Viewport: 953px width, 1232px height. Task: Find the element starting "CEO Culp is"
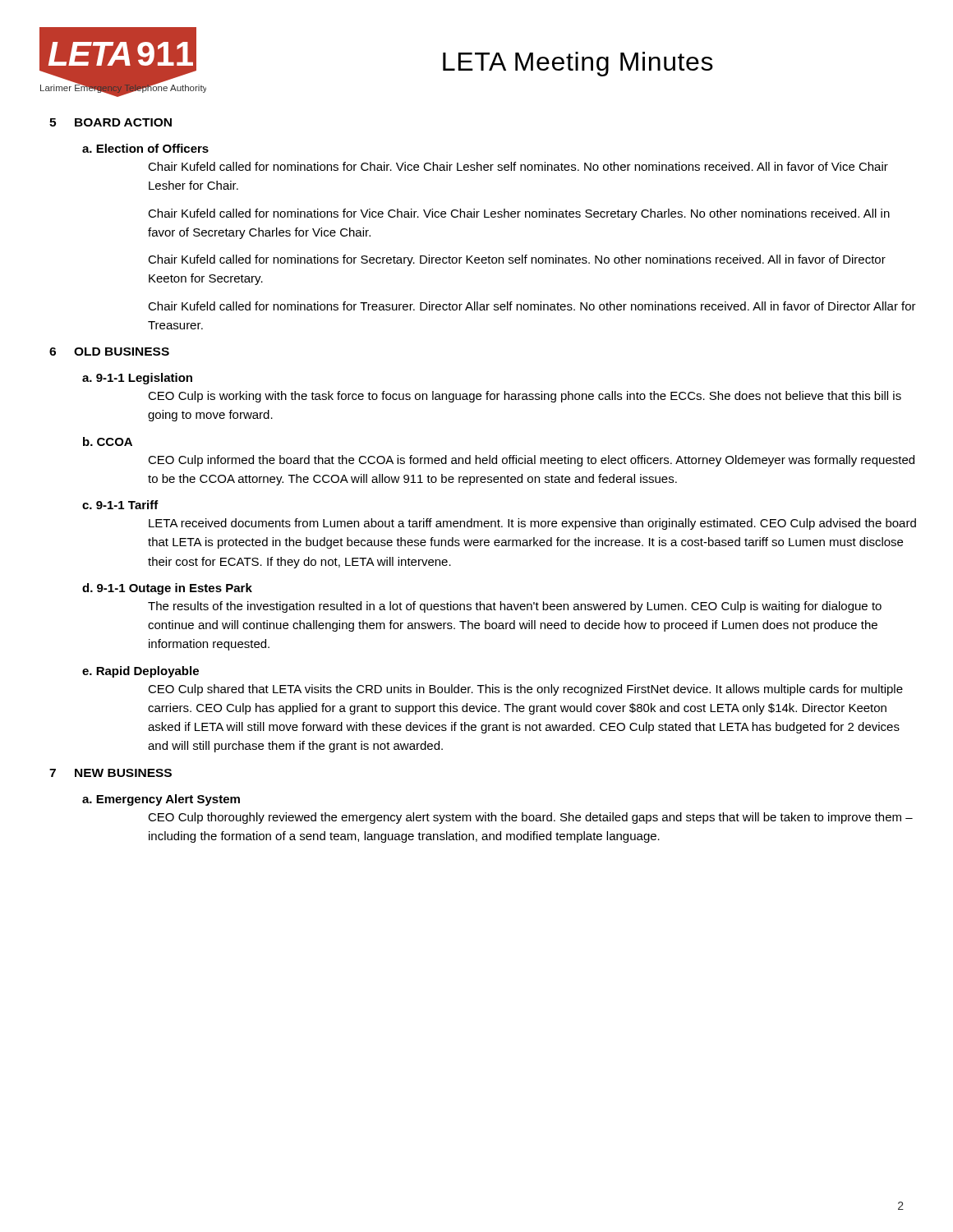(x=534, y=405)
